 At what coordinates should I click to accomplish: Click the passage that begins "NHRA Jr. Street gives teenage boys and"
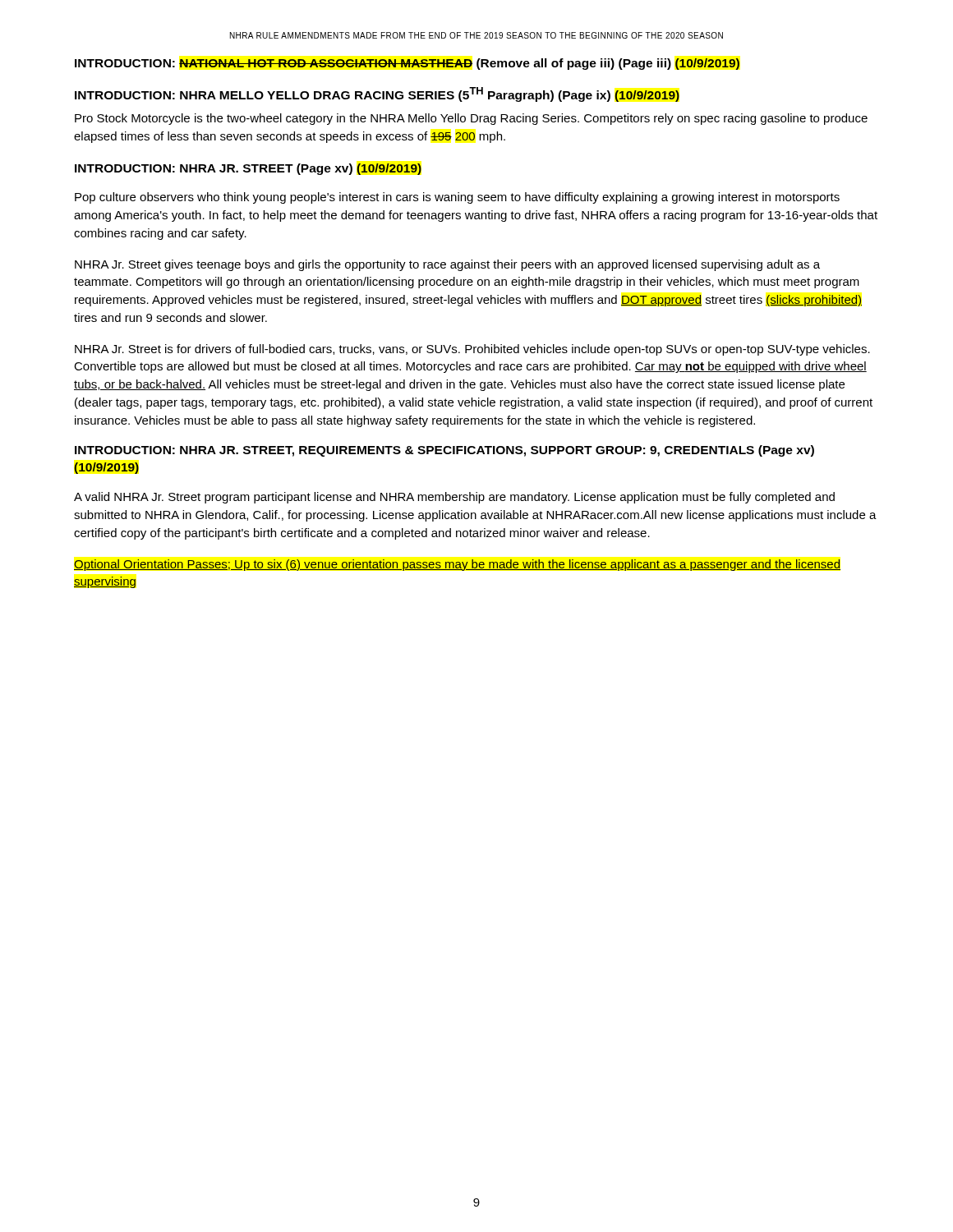coord(468,291)
